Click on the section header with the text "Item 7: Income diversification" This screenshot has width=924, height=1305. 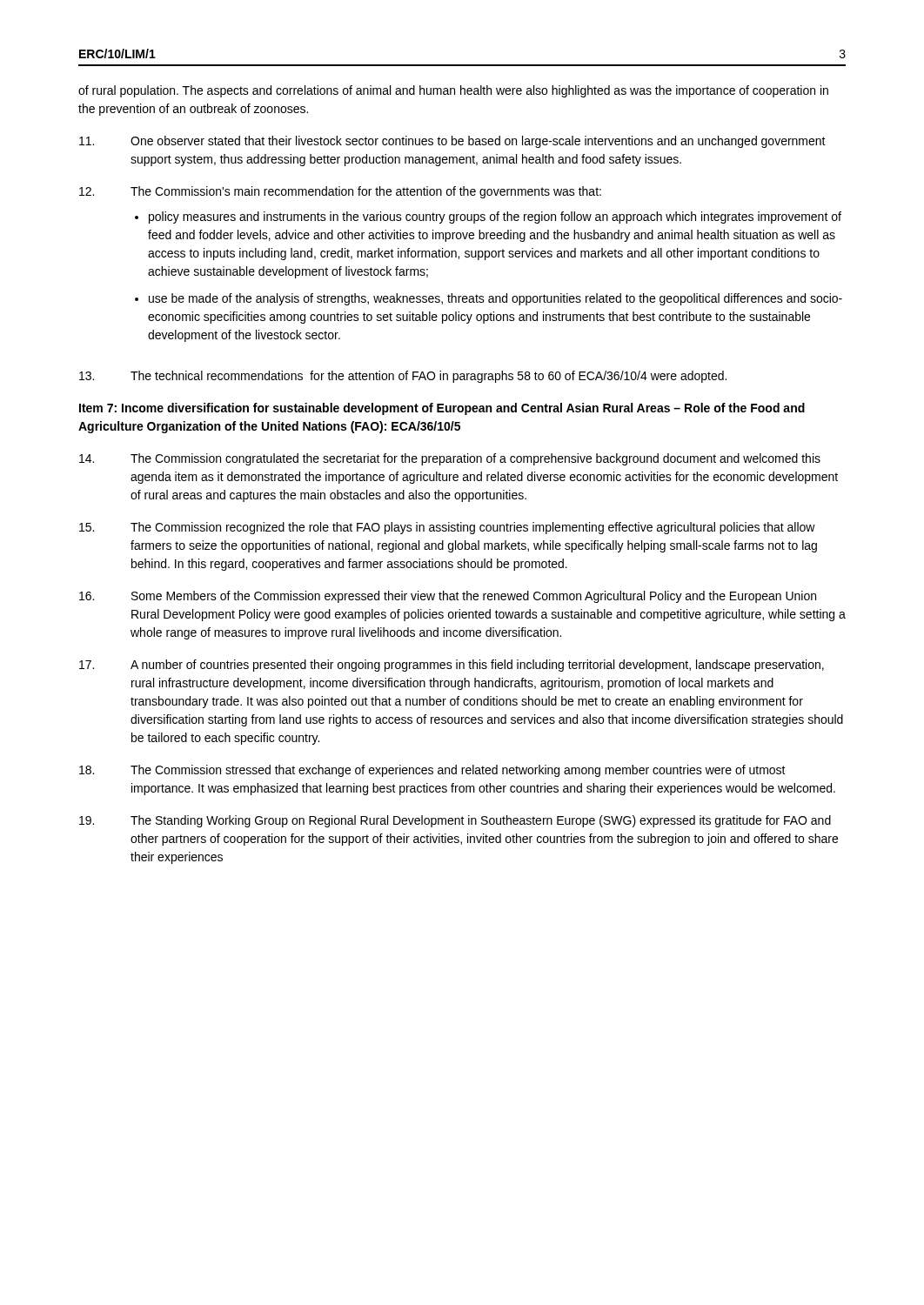442,417
